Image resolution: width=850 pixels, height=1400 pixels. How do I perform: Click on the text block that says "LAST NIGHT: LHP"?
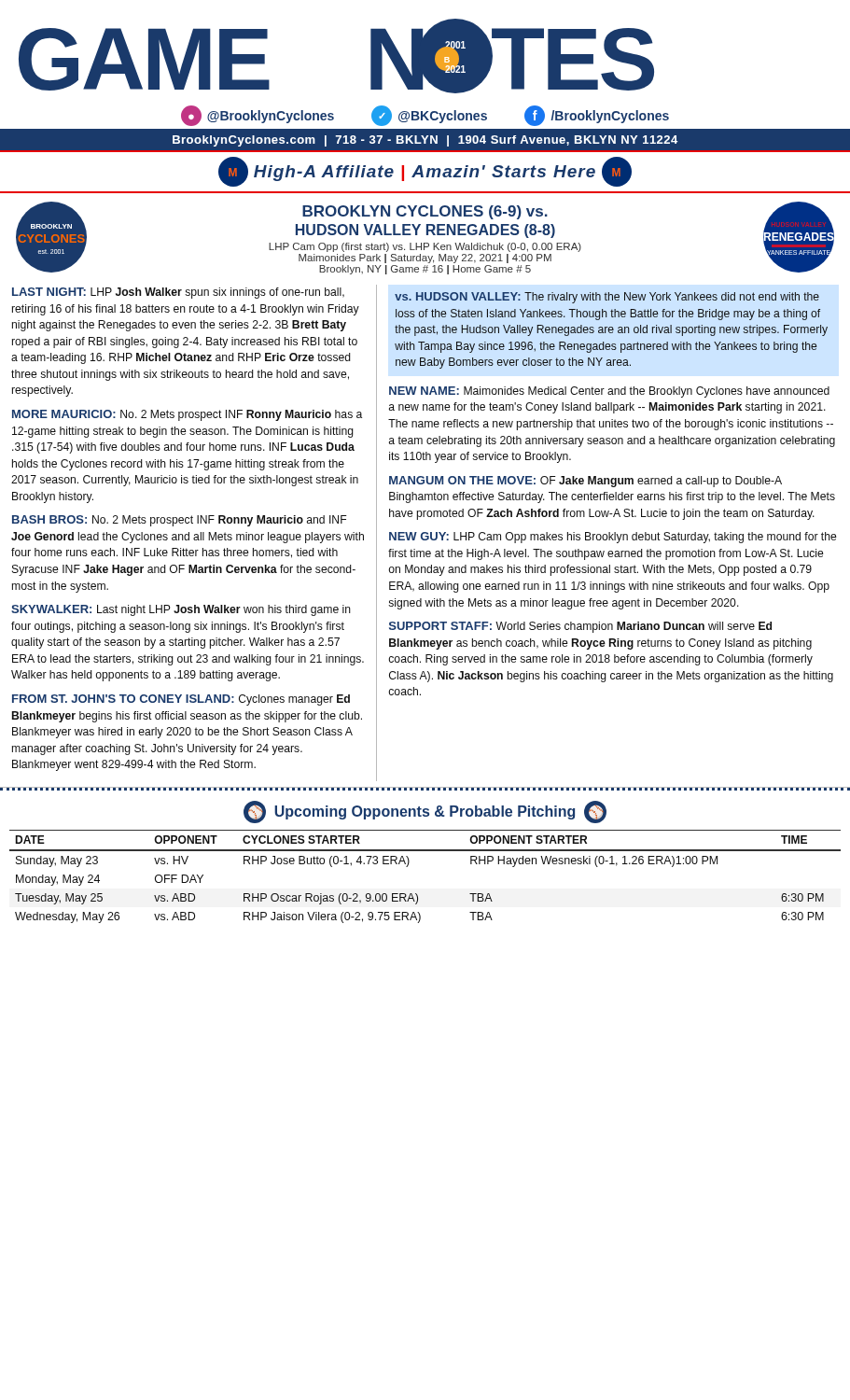click(x=185, y=341)
